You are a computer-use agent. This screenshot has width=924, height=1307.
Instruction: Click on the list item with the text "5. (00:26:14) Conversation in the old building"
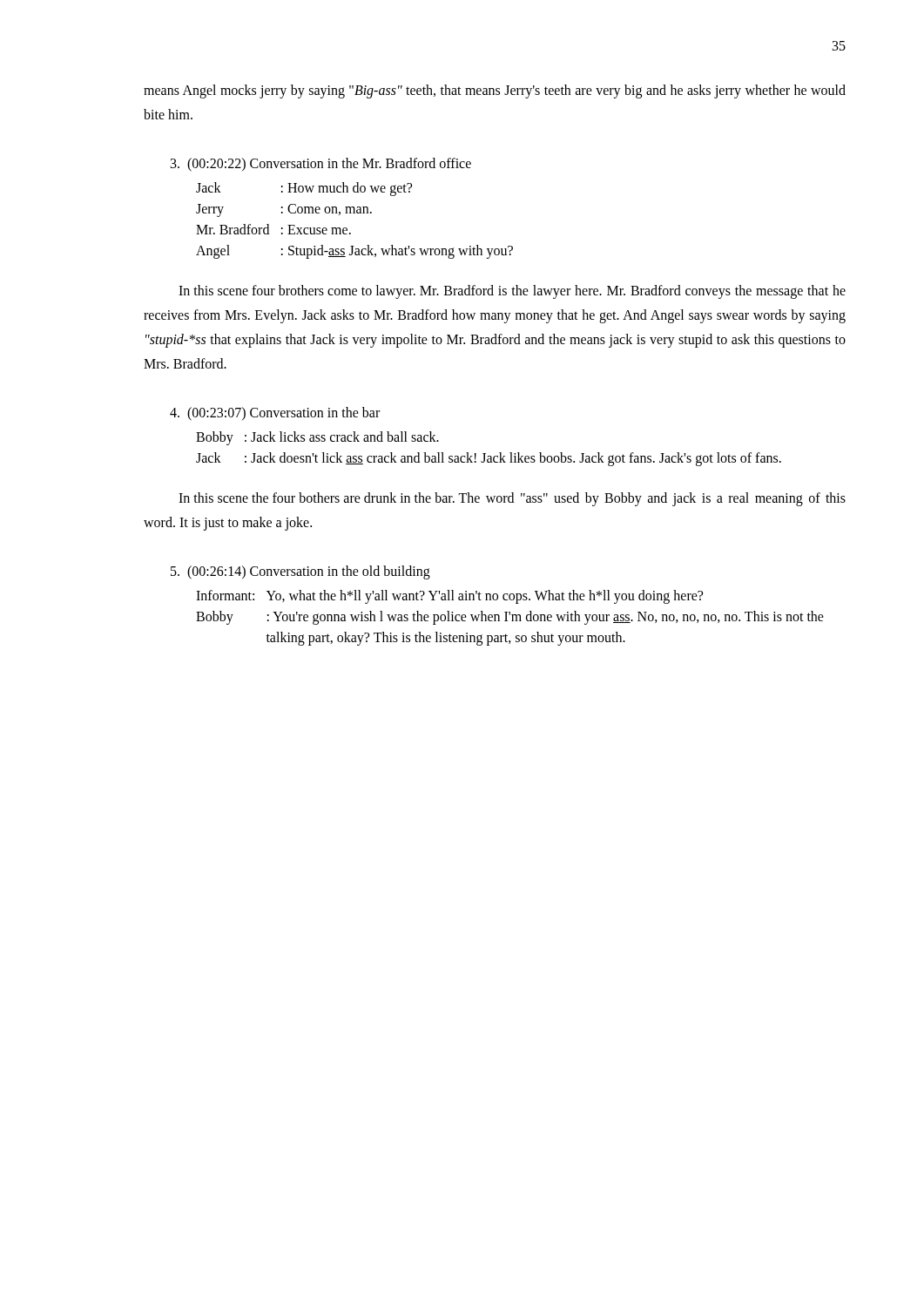(508, 605)
